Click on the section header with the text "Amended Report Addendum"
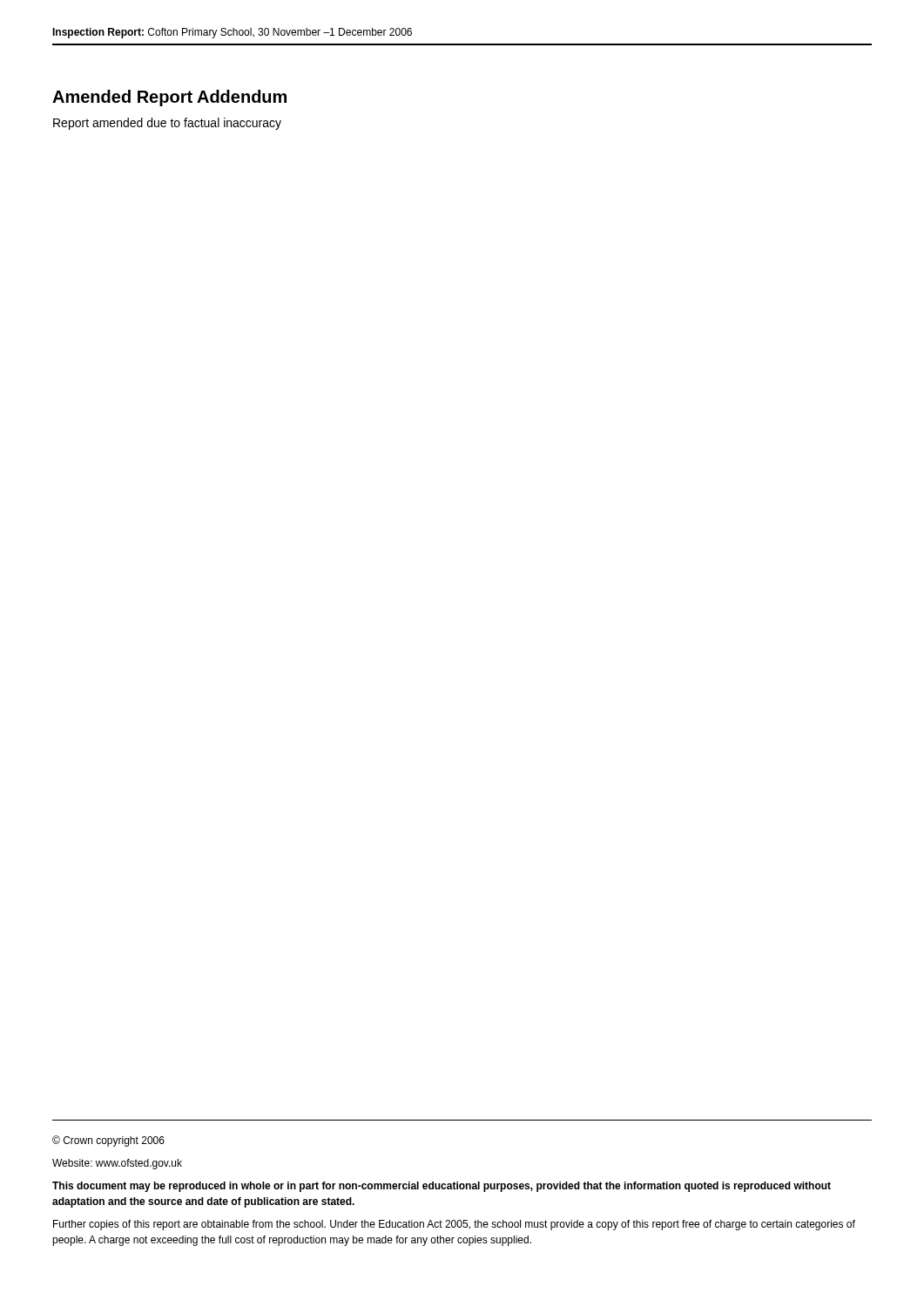The width and height of the screenshot is (924, 1307). [170, 97]
